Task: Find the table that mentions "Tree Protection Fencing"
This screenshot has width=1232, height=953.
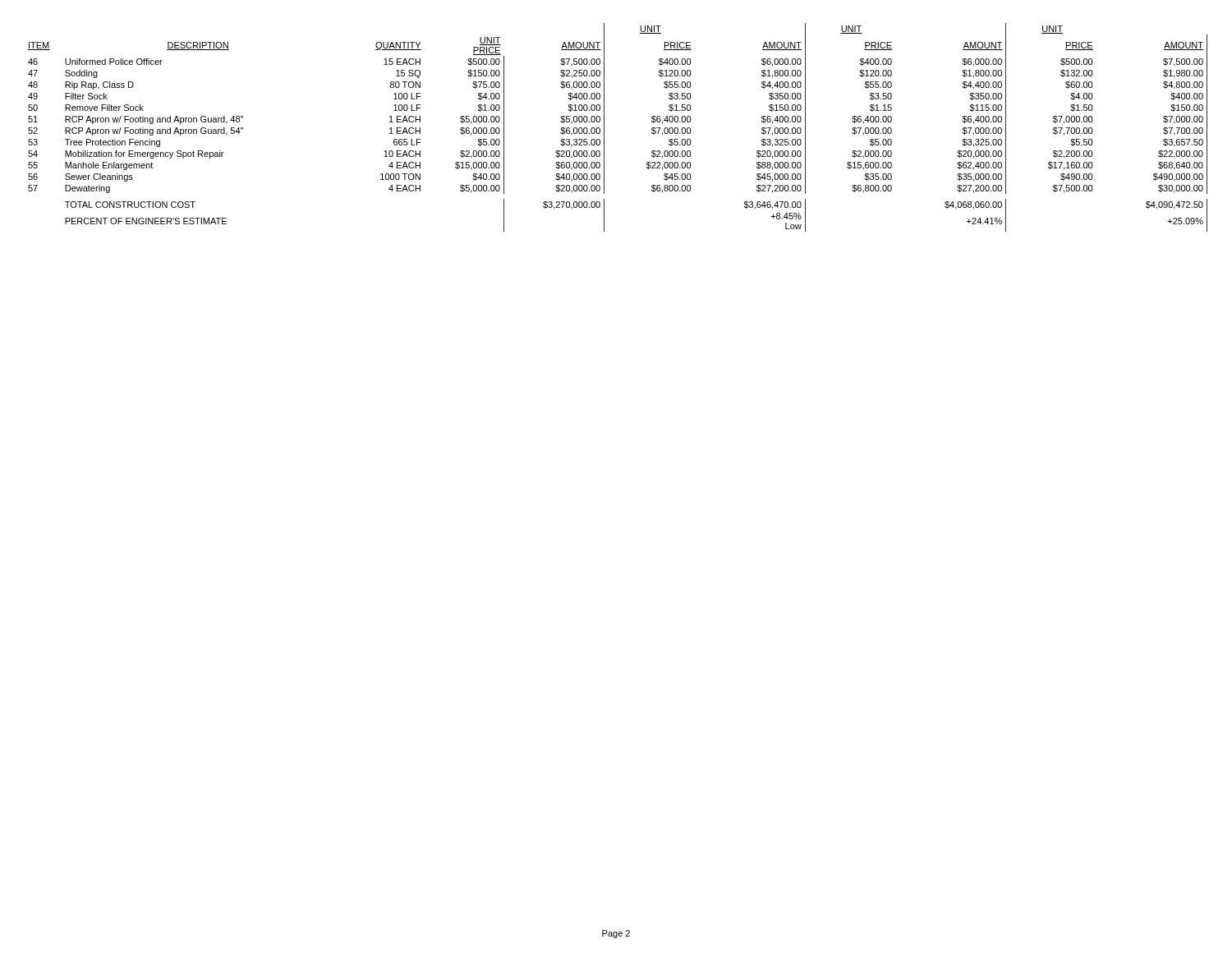Action: 616,127
